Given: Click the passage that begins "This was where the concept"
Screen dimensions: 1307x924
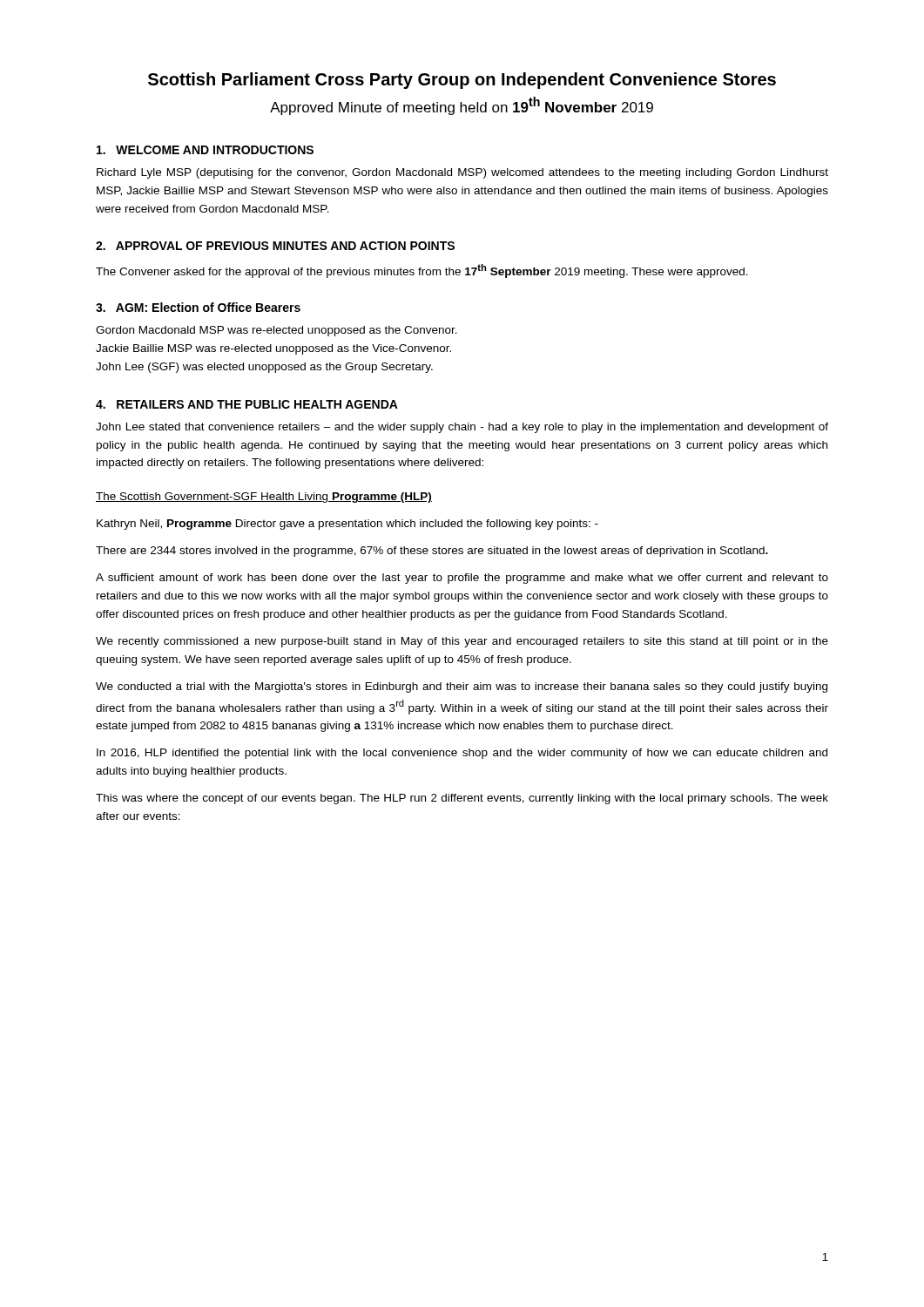Looking at the screenshot, I should pyautogui.click(x=462, y=807).
